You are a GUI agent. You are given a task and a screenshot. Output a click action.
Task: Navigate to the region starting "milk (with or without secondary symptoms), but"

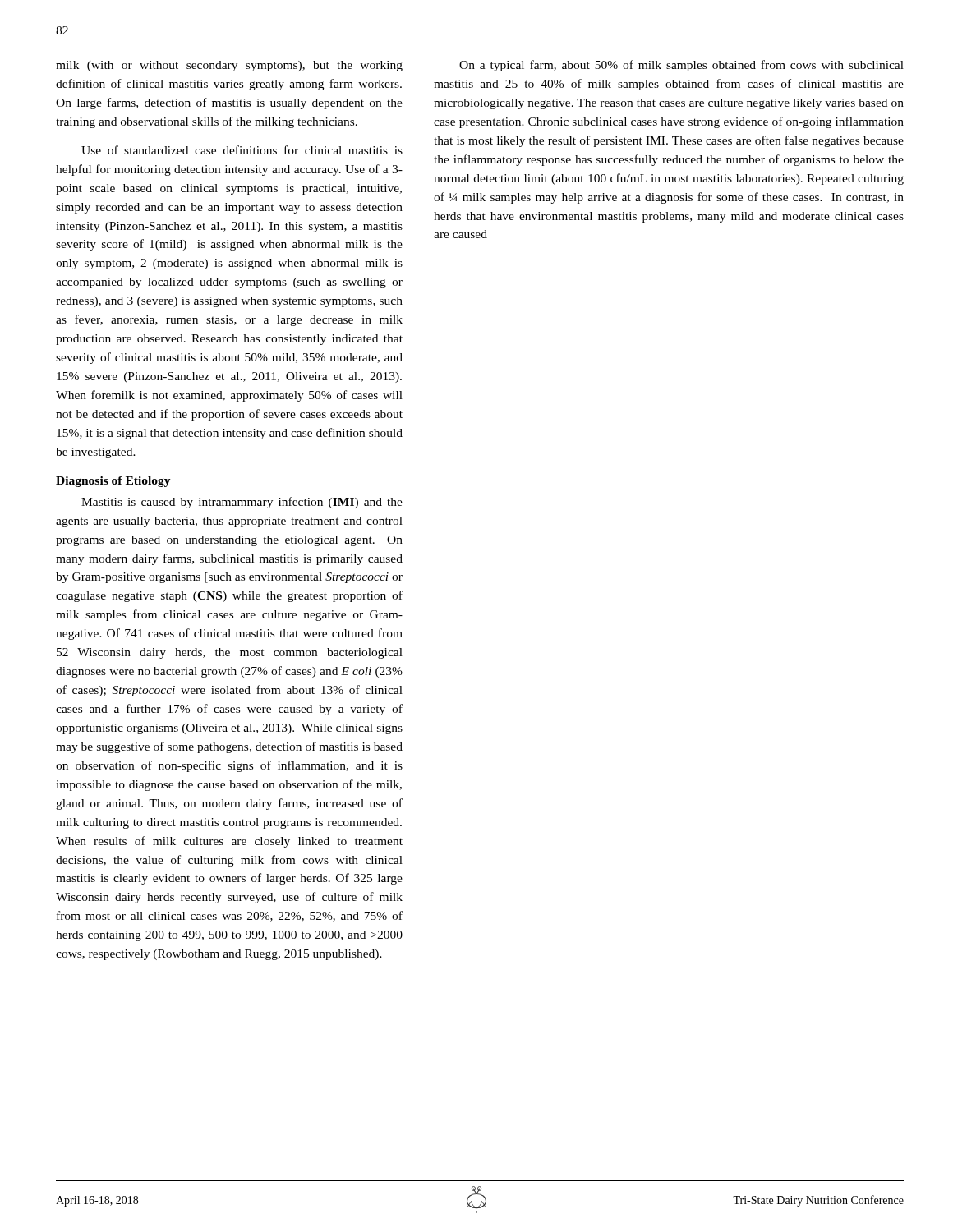(x=229, y=94)
